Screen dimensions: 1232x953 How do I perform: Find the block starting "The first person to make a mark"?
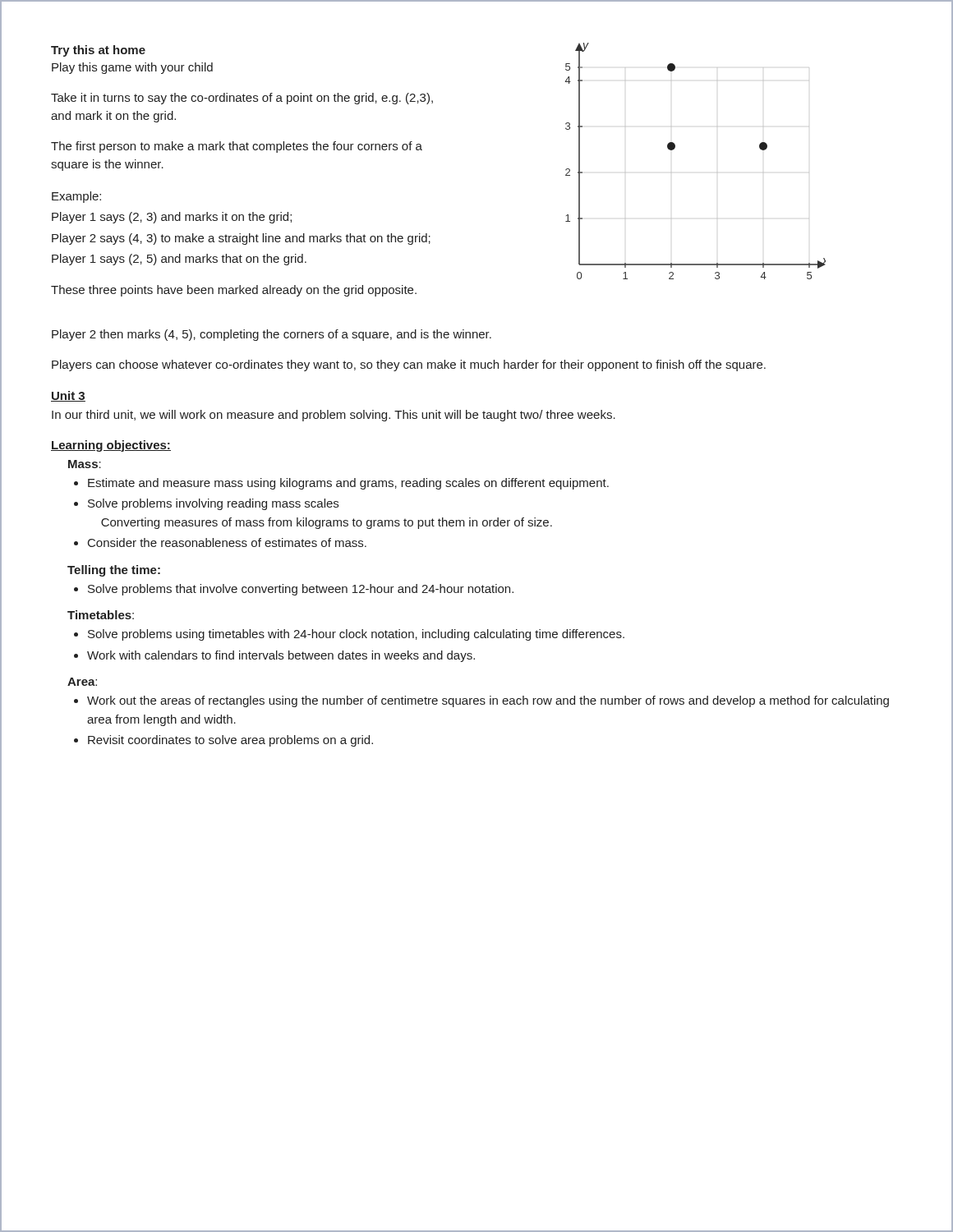click(237, 155)
